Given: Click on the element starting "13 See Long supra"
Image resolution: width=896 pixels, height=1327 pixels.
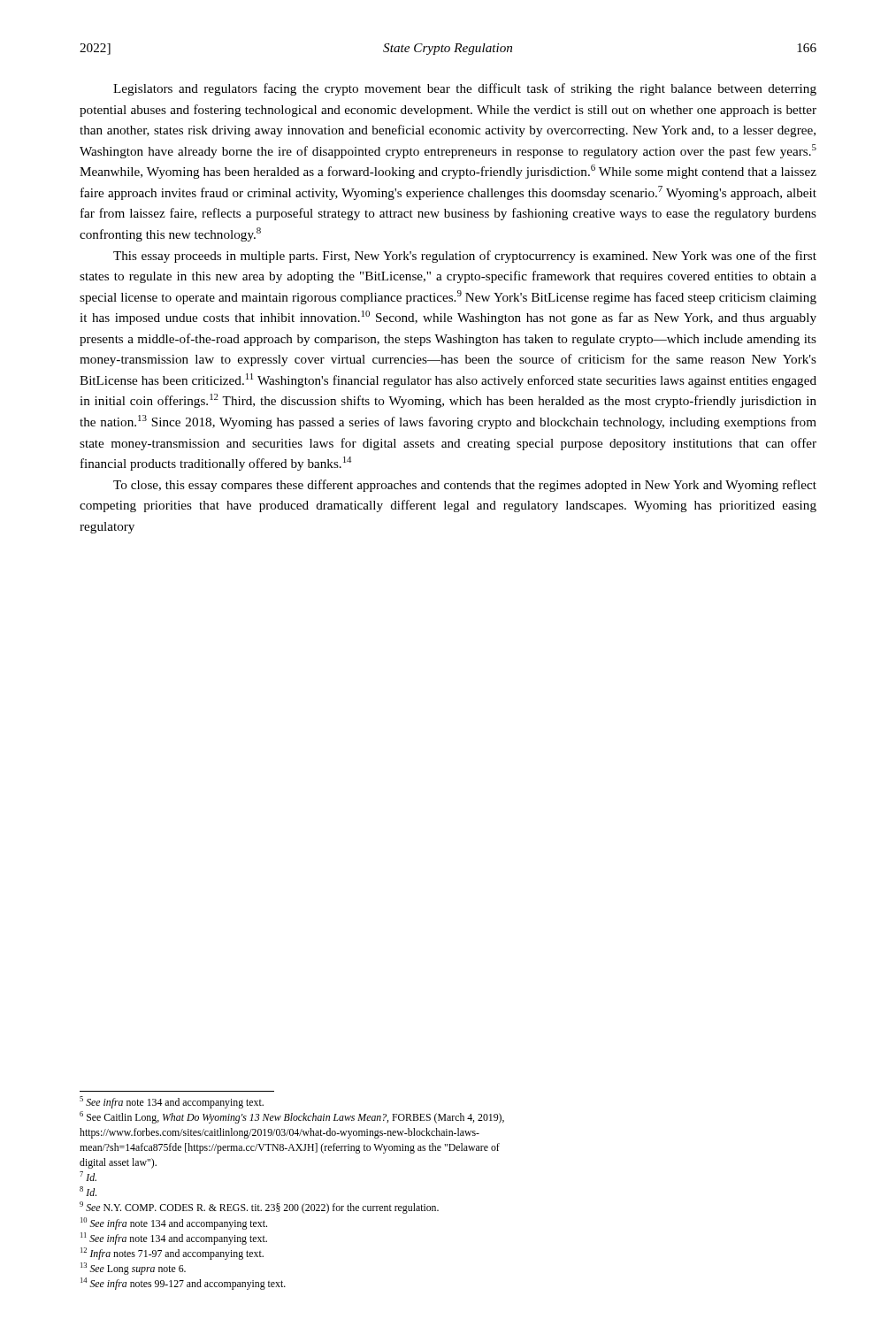Looking at the screenshot, I should 133,1268.
